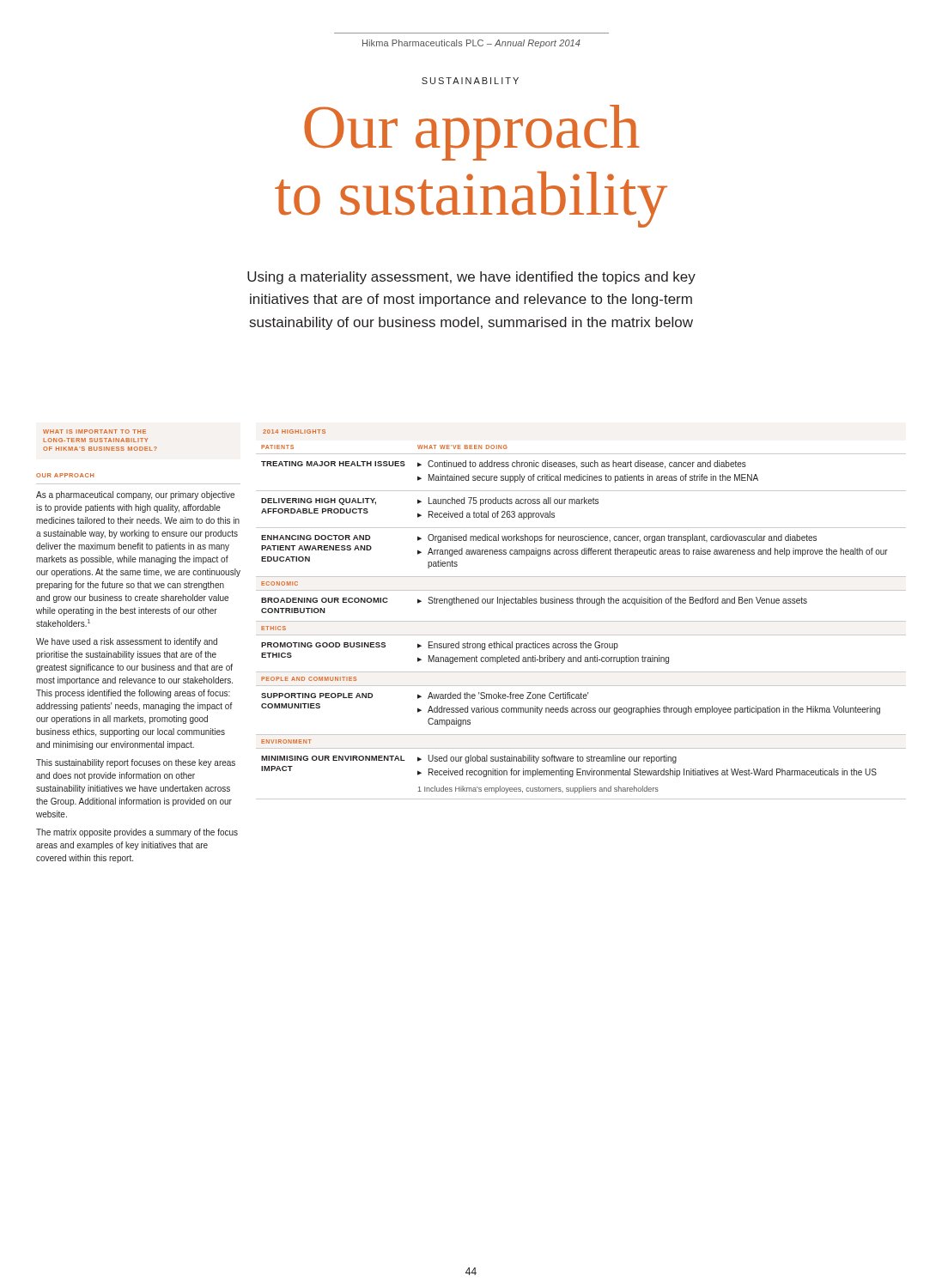
Task: Navigate to the text starting "Our approachto sustainability"
Action: pos(471,161)
